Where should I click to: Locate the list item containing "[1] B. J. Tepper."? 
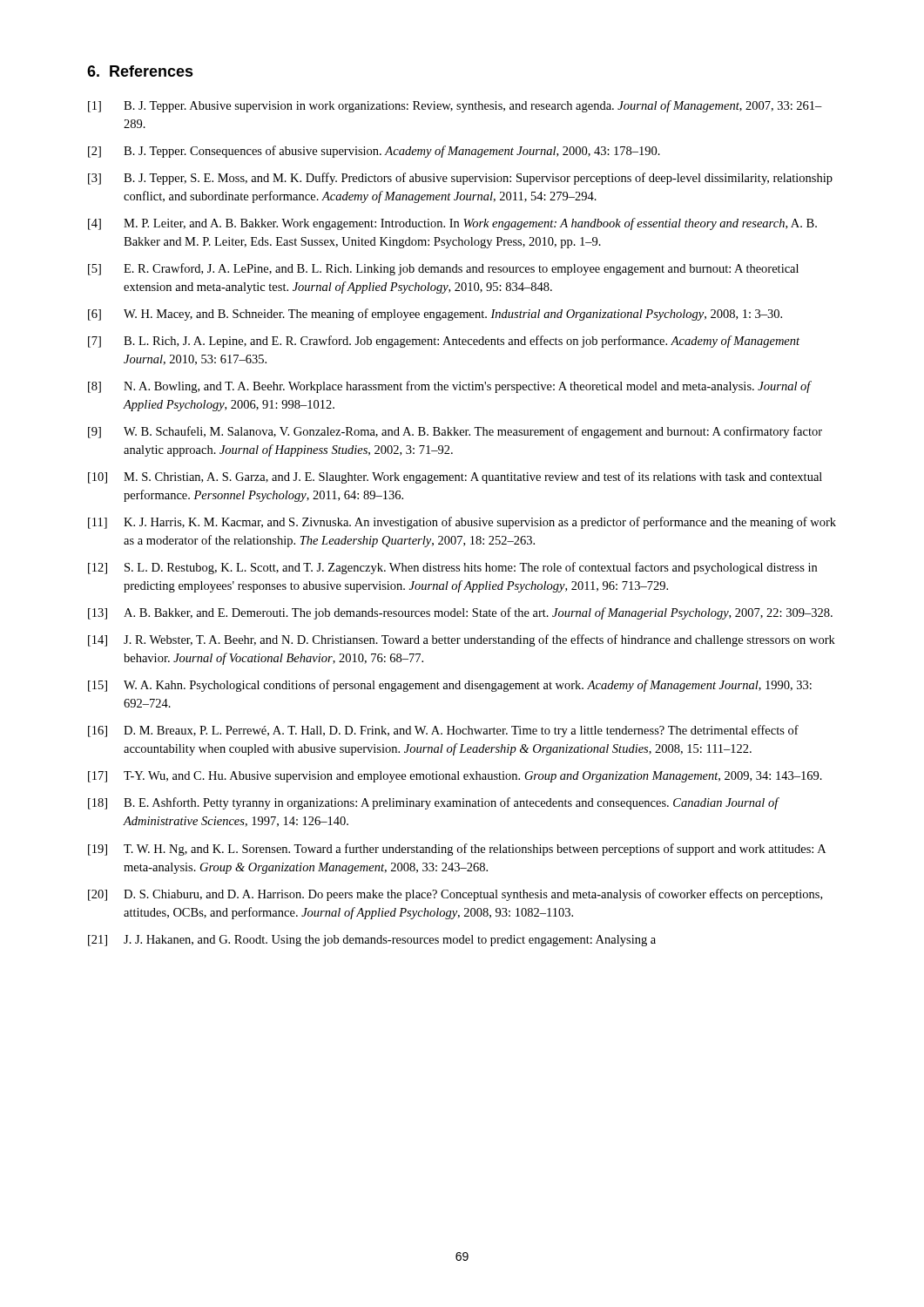pyautogui.click(x=462, y=115)
